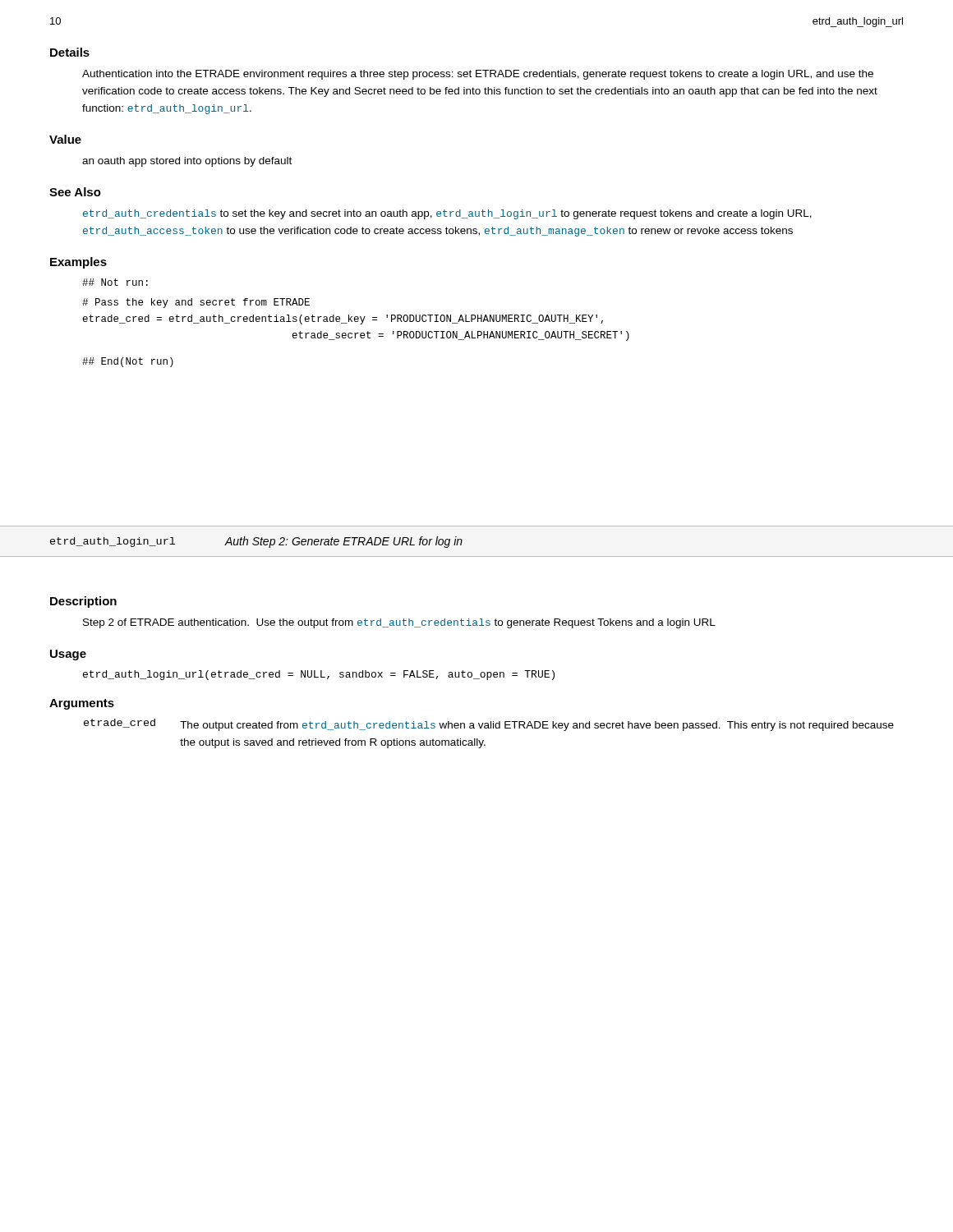Click on the text with the text "Not run:"
Viewport: 953px width, 1232px height.
pyautogui.click(x=116, y=284)
